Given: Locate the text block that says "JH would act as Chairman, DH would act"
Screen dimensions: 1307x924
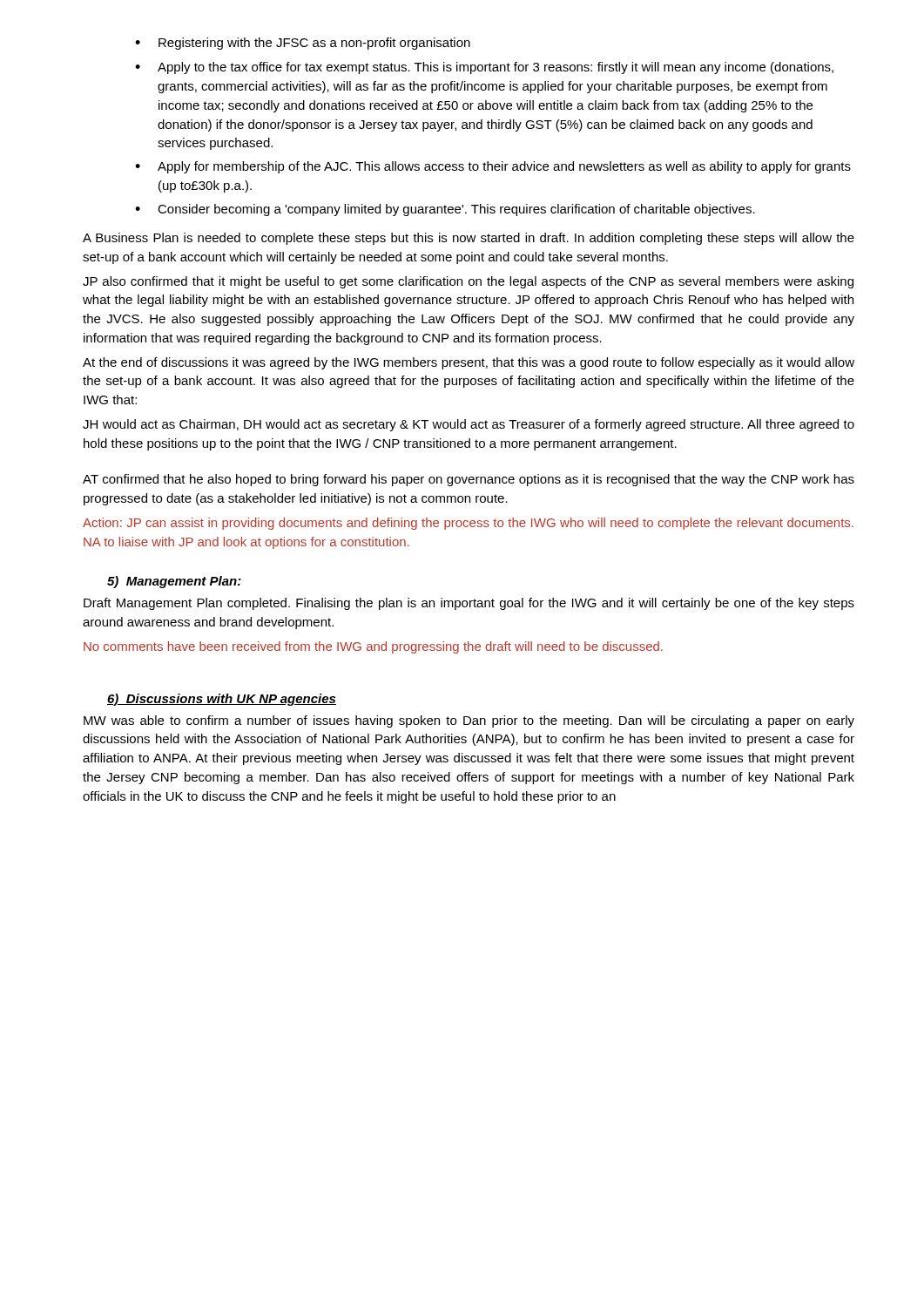Looking at the screenshot, I should [x=469, y=433].
